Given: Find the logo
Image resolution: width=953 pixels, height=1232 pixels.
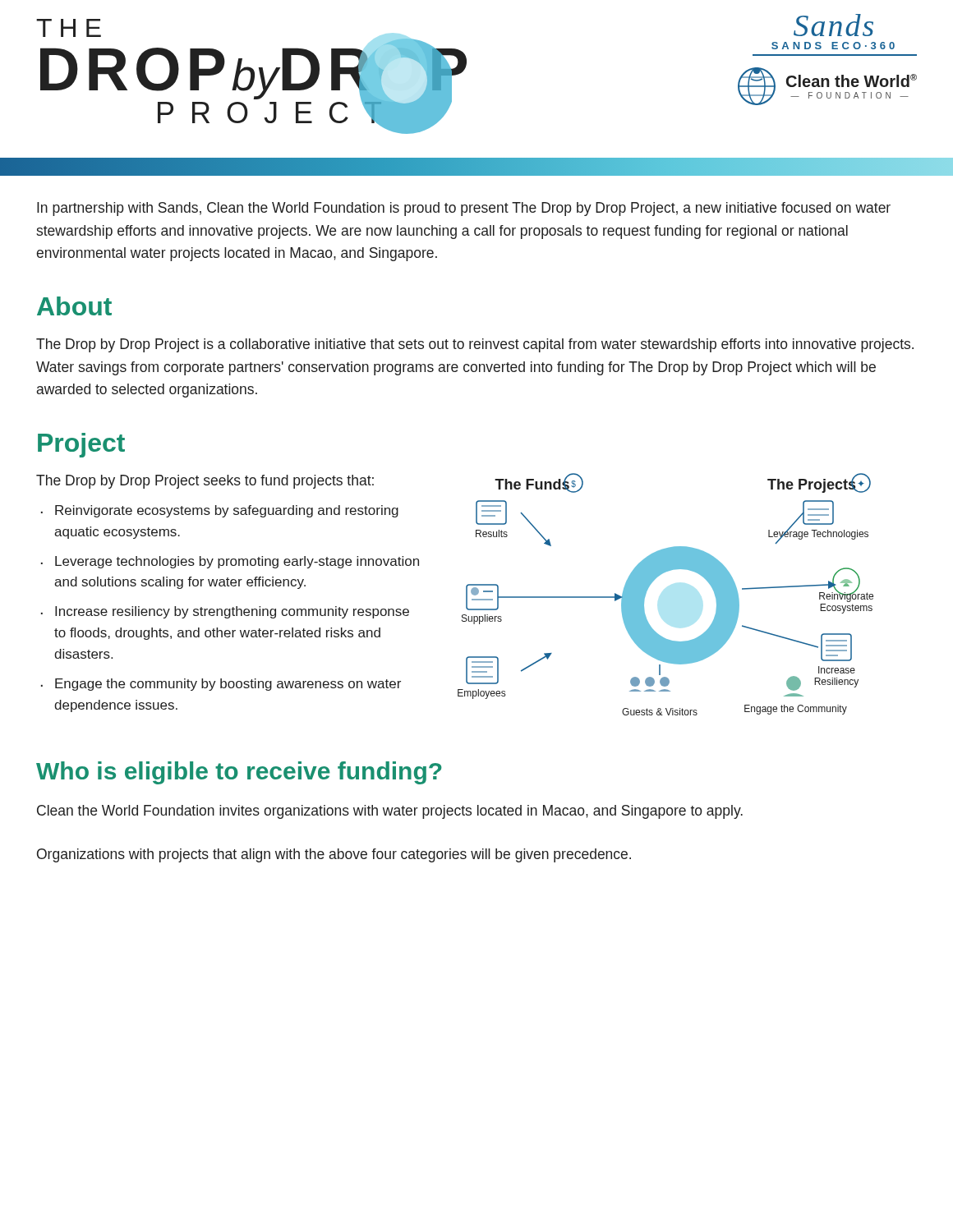Looking at the screenshot, I should pyautogui.click(x=476, y=88).
